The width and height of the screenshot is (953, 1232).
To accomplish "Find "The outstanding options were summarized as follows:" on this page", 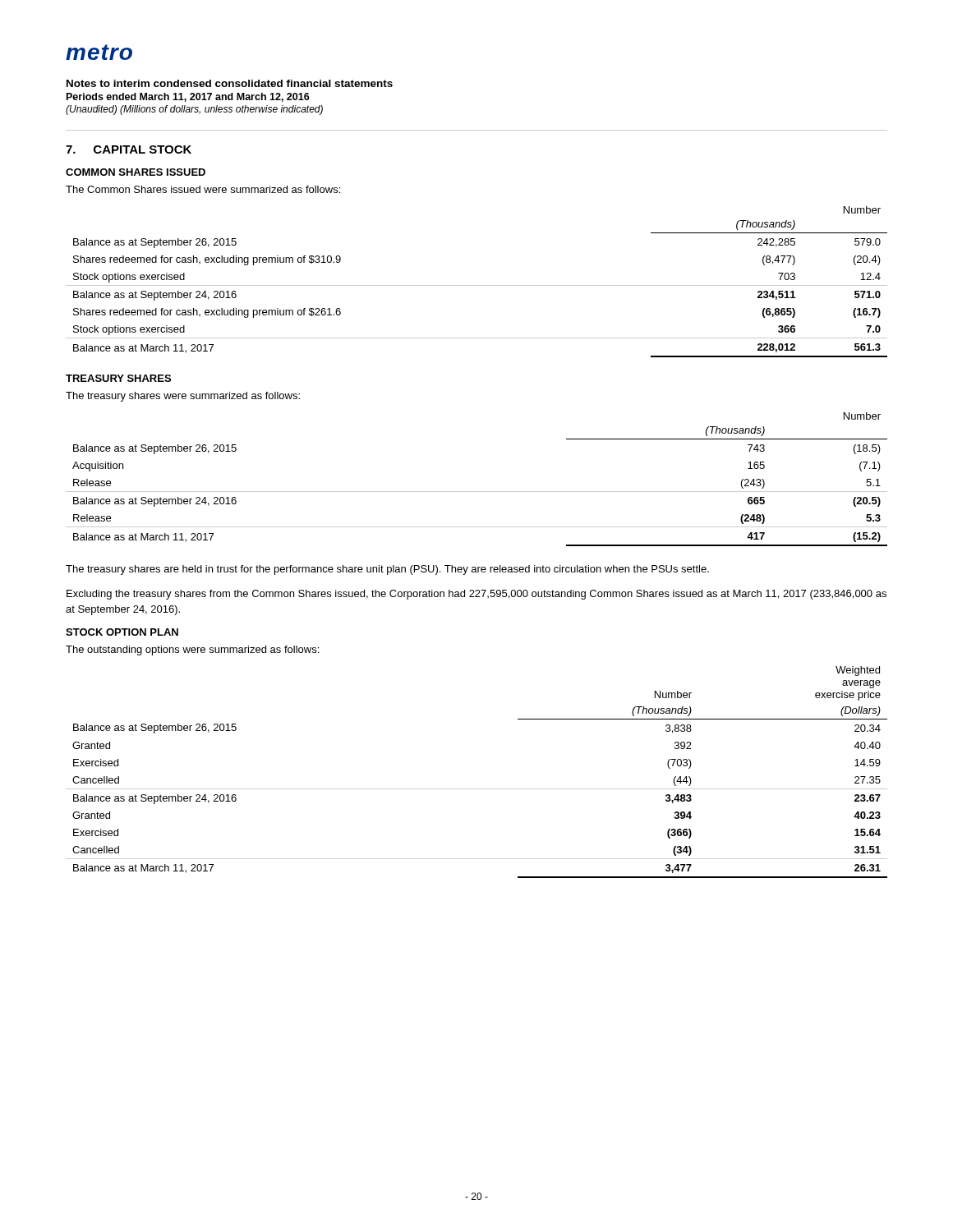I will coord(193,649).
